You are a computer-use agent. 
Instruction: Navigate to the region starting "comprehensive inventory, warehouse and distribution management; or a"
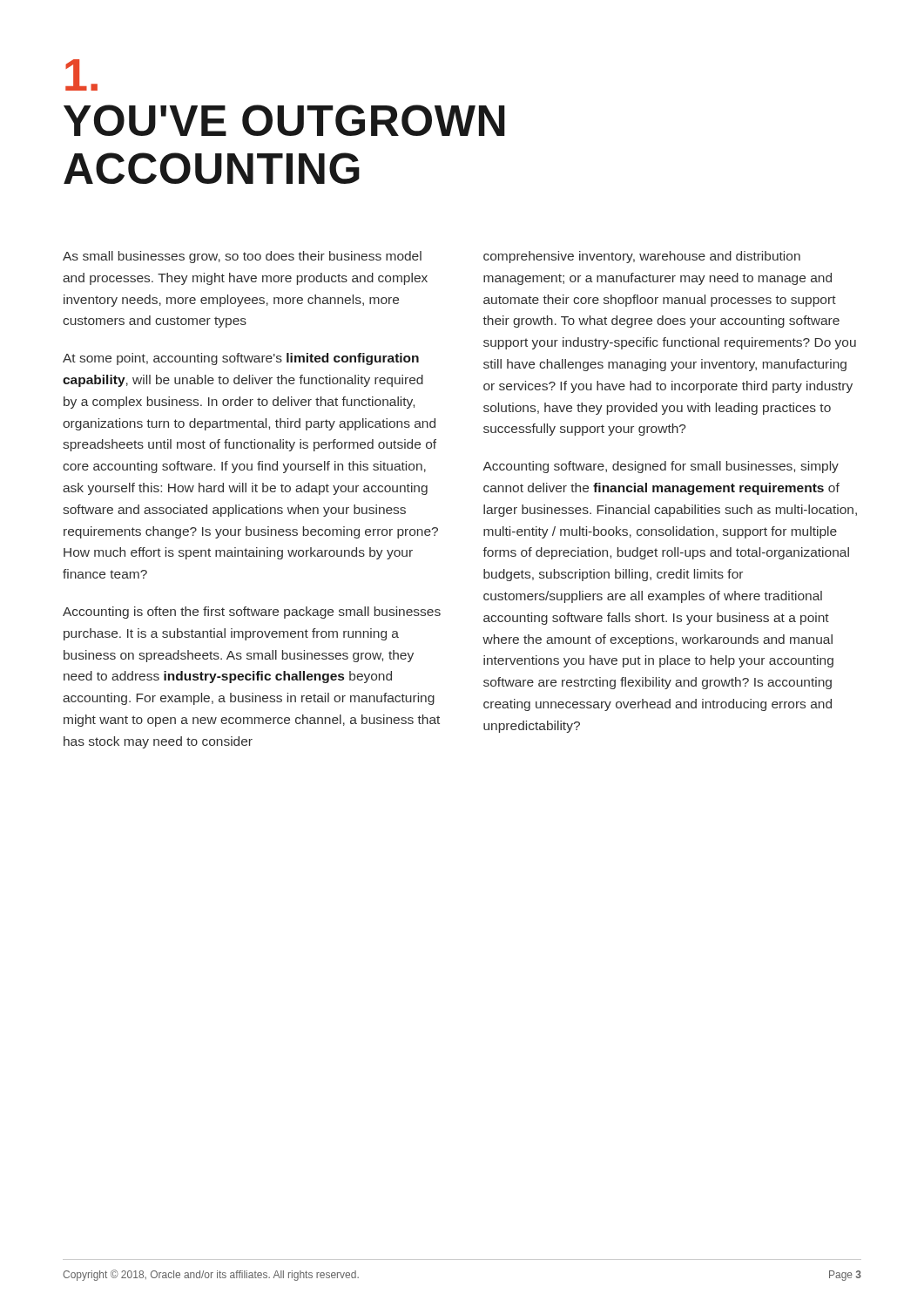point(672,343)
